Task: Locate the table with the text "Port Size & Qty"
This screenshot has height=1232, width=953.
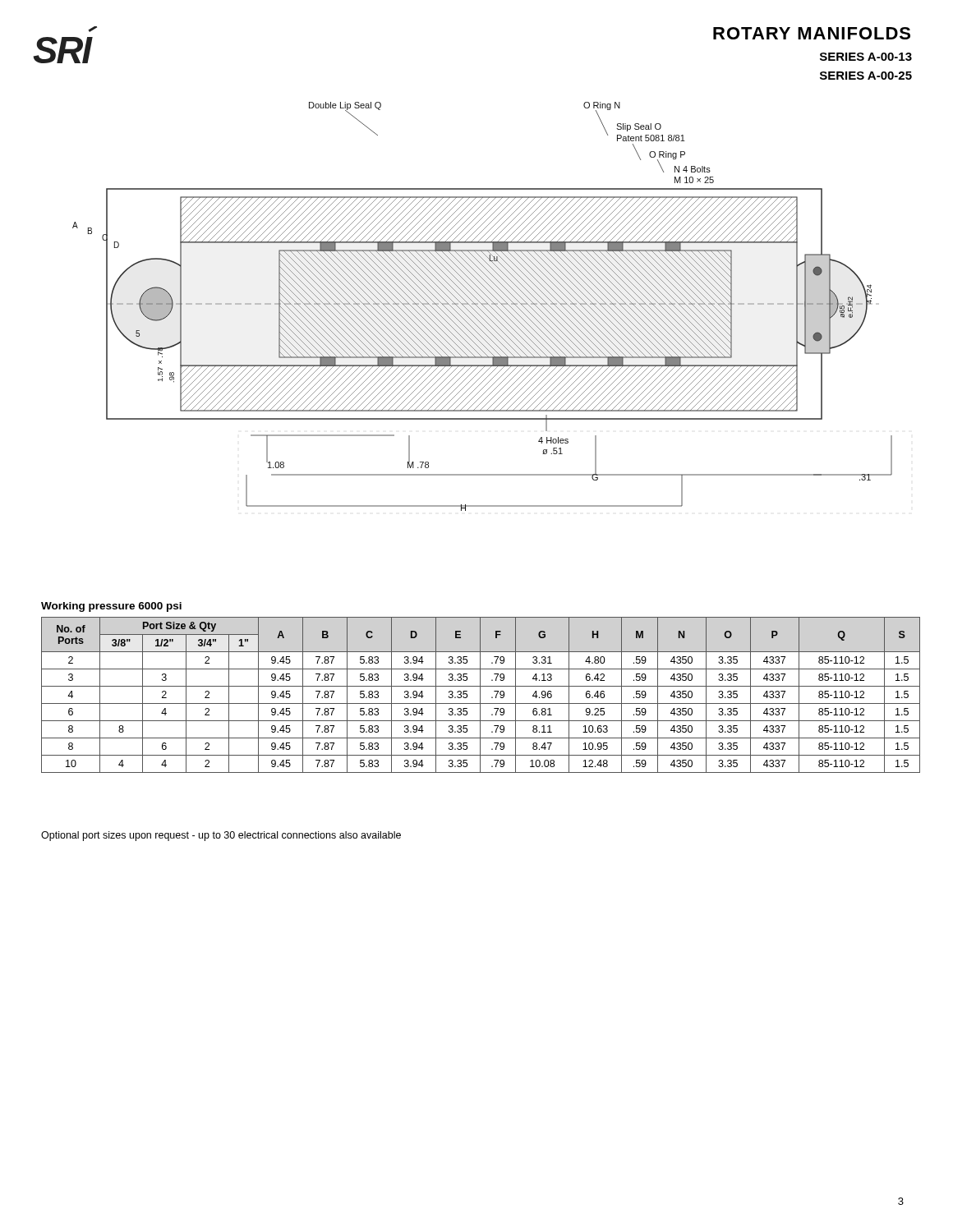Action: (x=481, y=695)
